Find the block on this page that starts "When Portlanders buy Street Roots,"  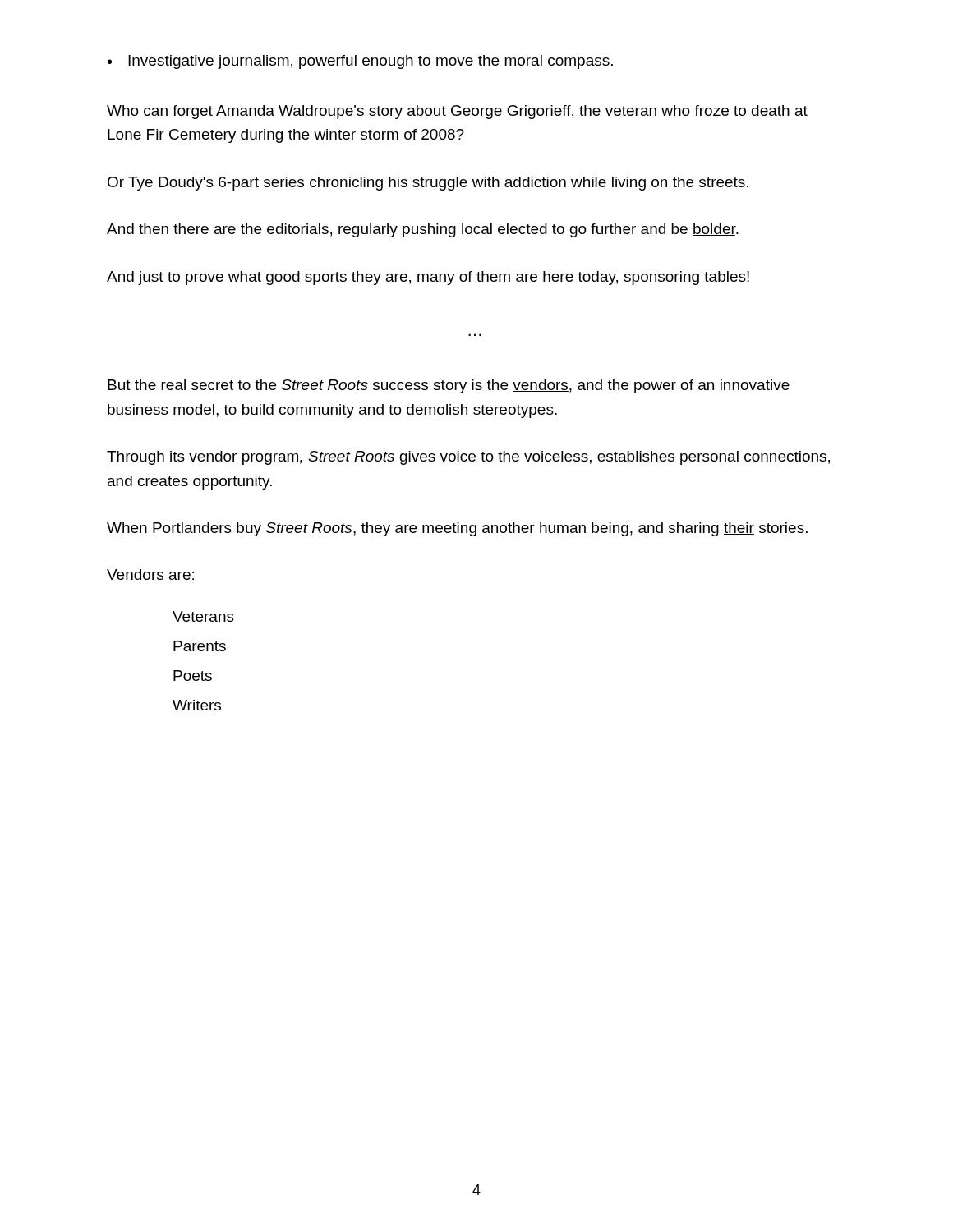click(458, 528)
